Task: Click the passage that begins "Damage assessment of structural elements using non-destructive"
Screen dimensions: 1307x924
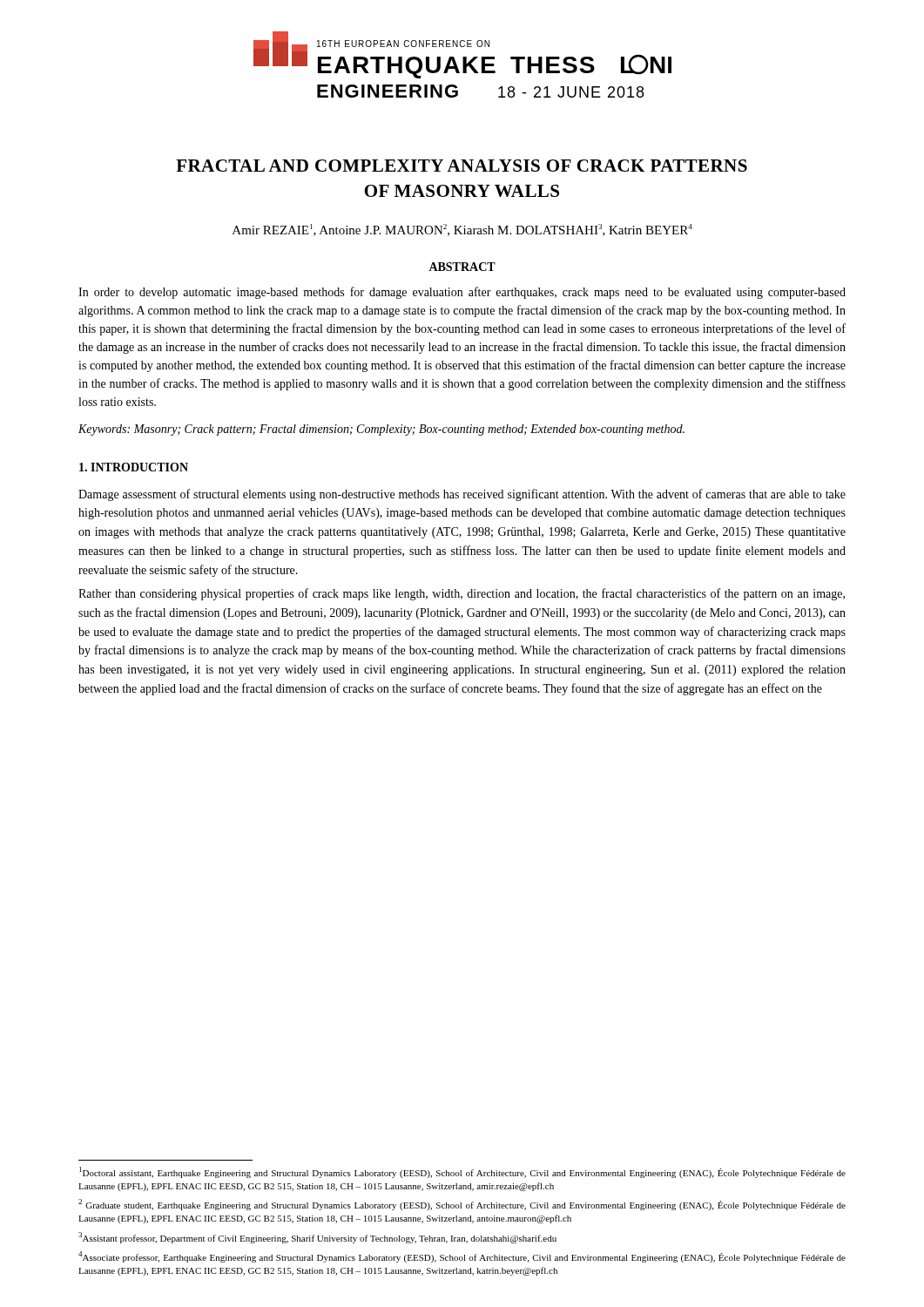Action: tap(462, 532)
